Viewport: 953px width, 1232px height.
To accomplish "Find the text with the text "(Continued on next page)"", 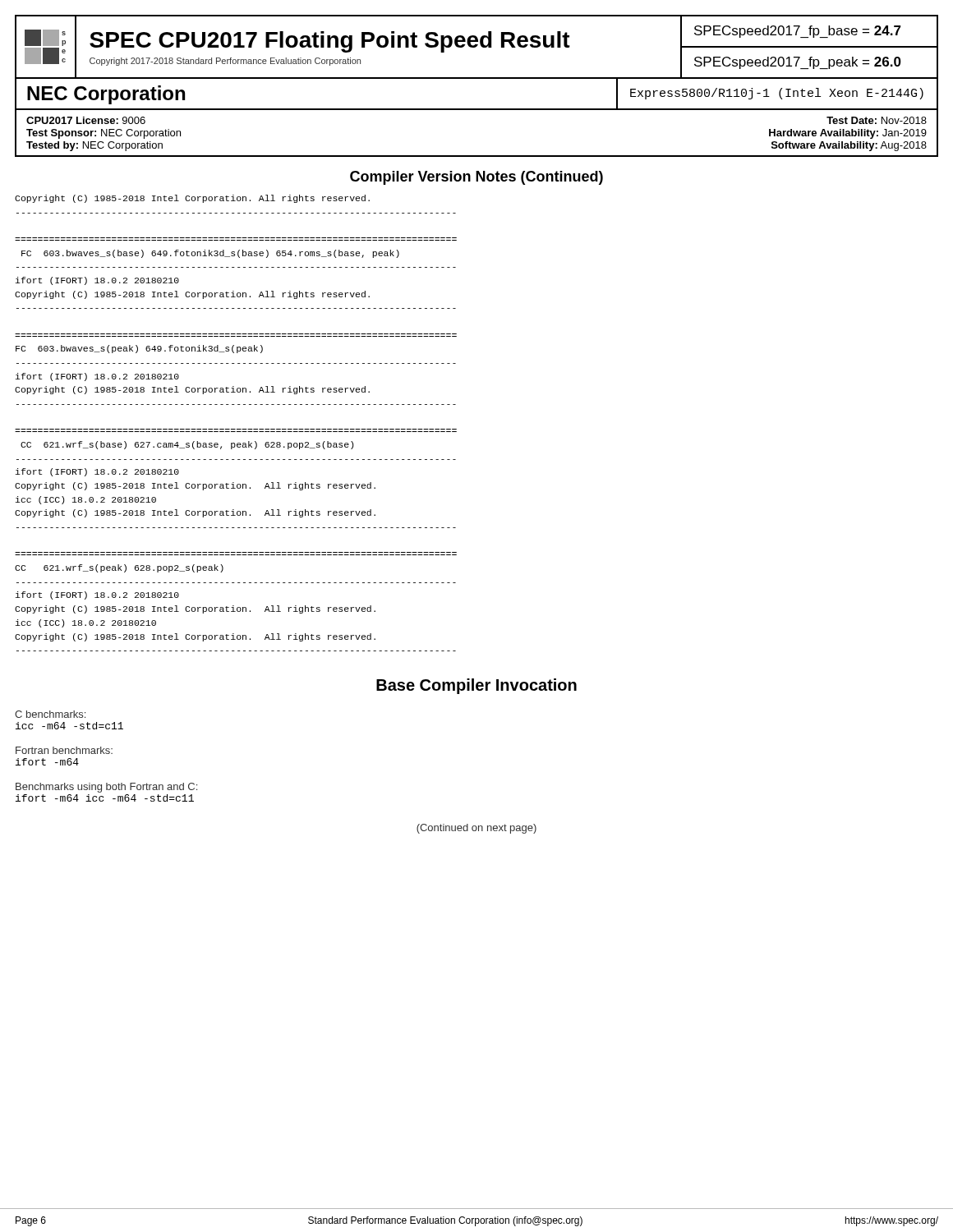I will pyautogui.click(x=476, y=827).
